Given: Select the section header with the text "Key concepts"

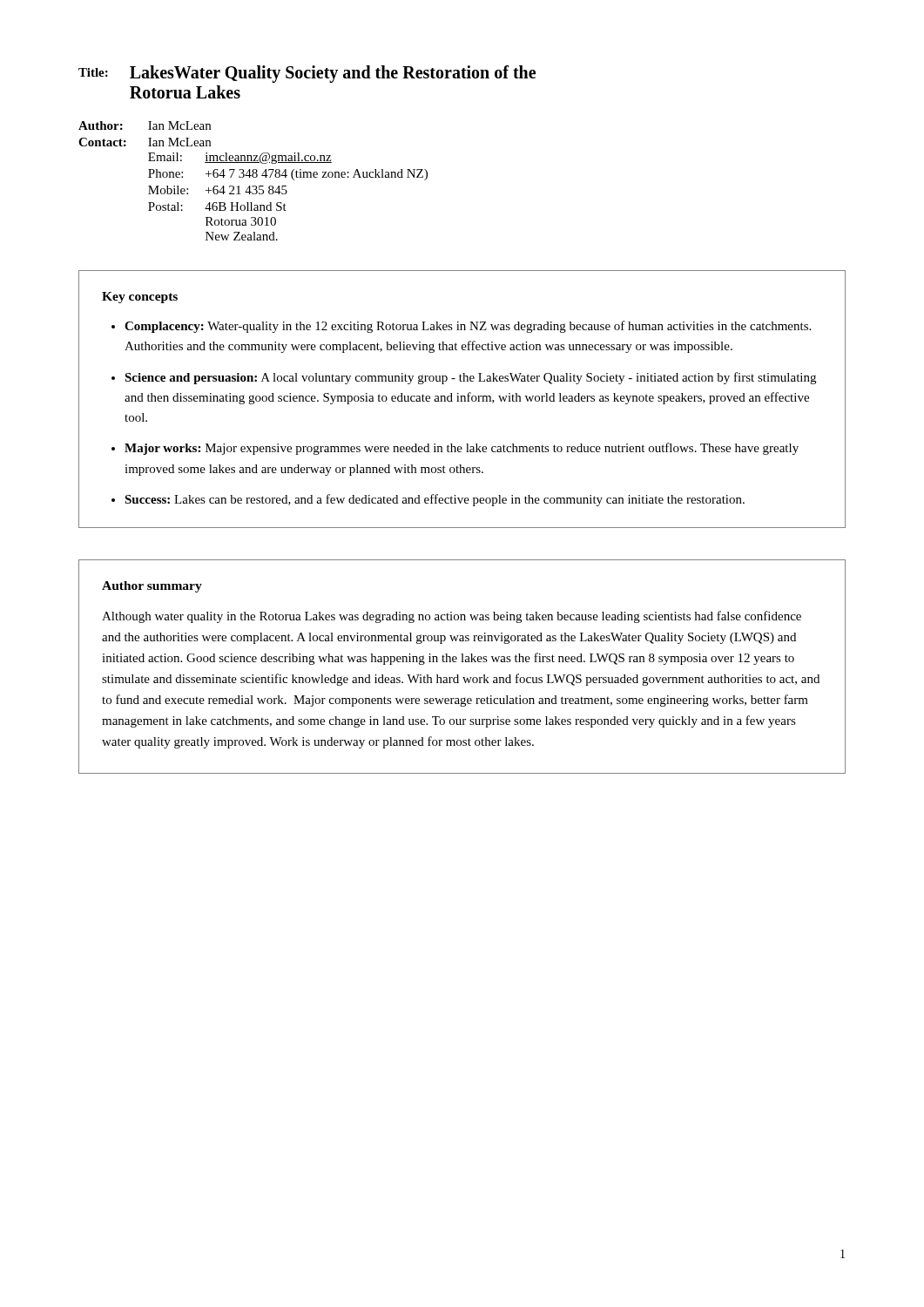Looking at the screenshot, I should point(140,296).
